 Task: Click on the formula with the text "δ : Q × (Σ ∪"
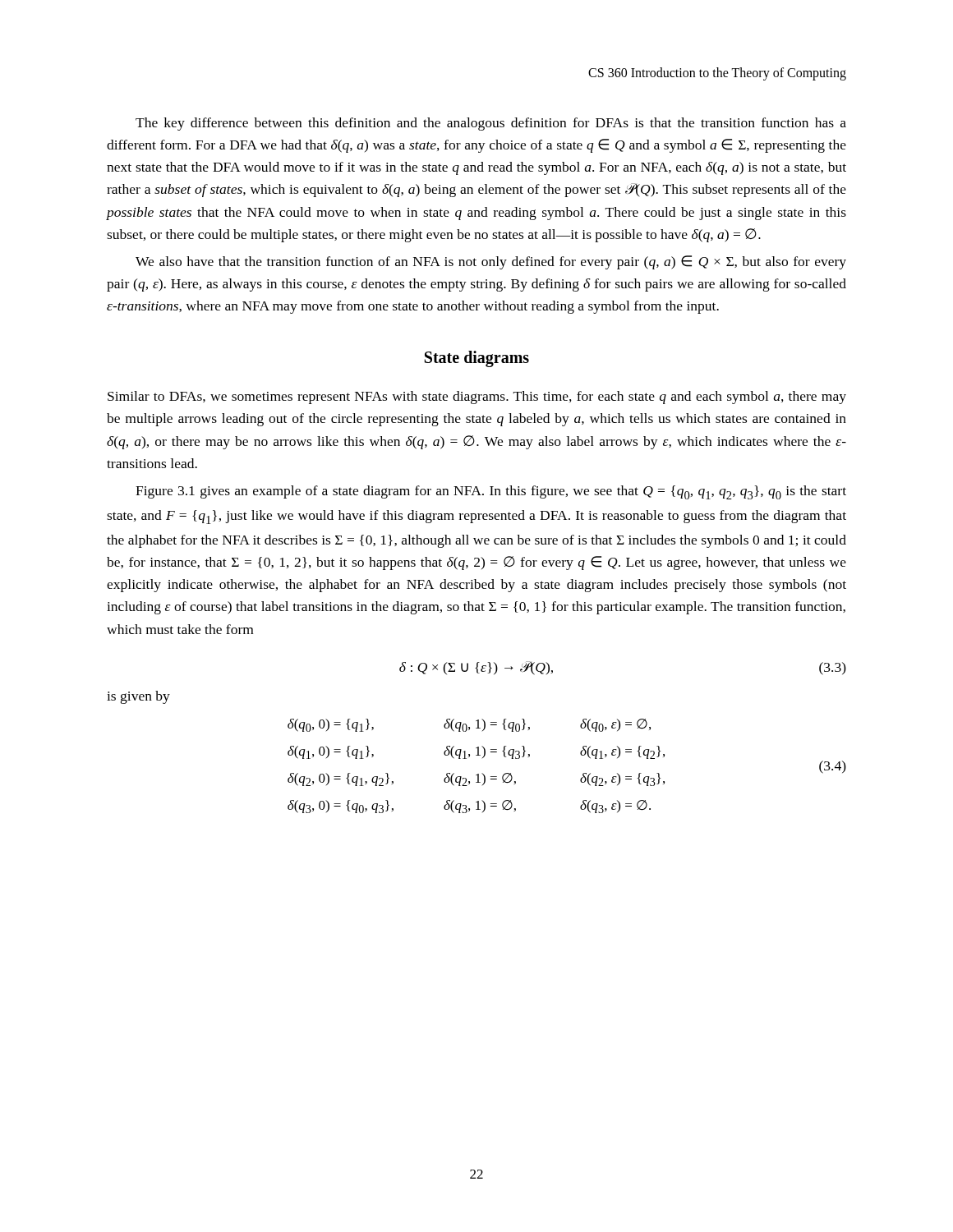click(477, 668)
